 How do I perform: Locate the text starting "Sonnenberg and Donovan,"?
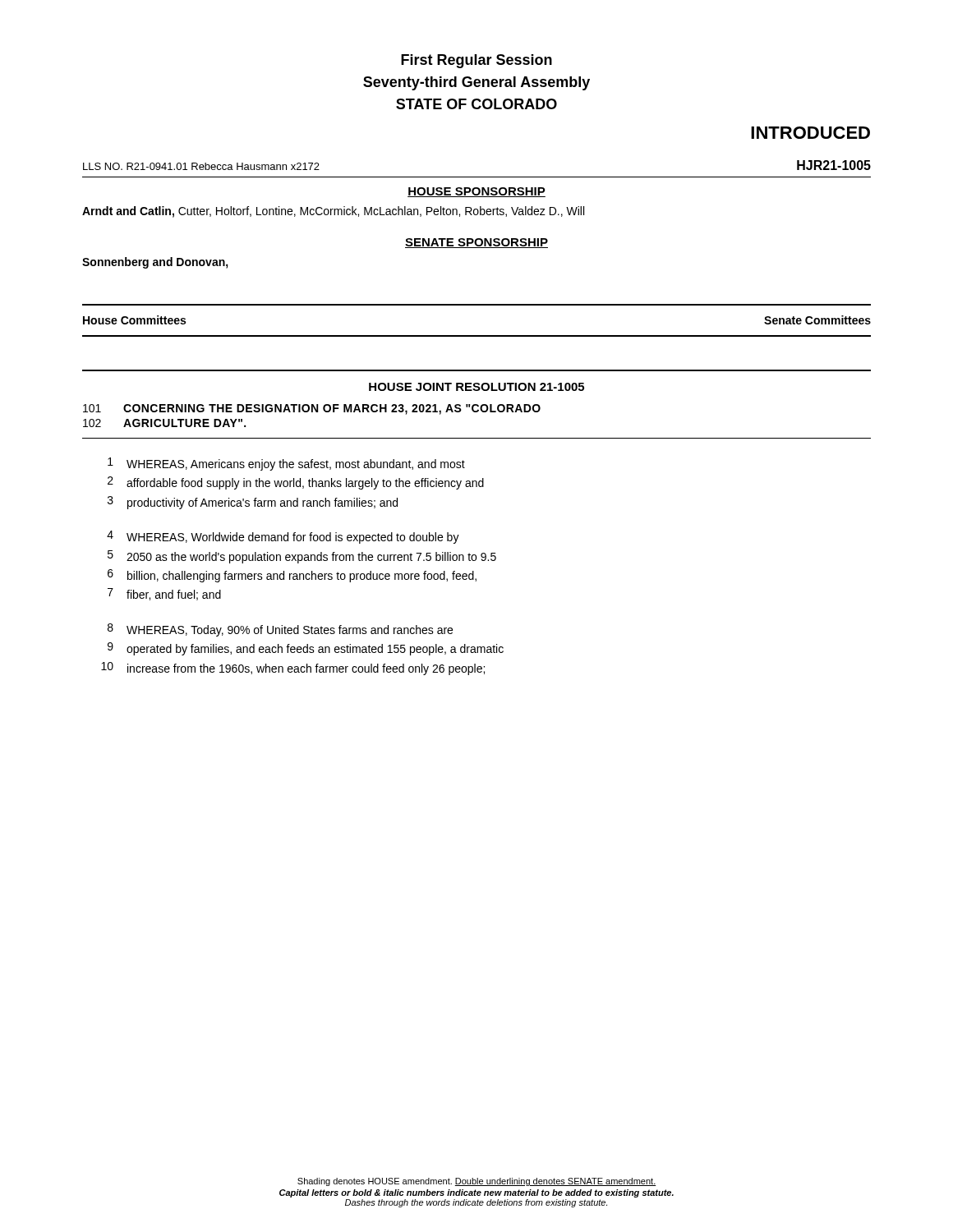[155, 262]
